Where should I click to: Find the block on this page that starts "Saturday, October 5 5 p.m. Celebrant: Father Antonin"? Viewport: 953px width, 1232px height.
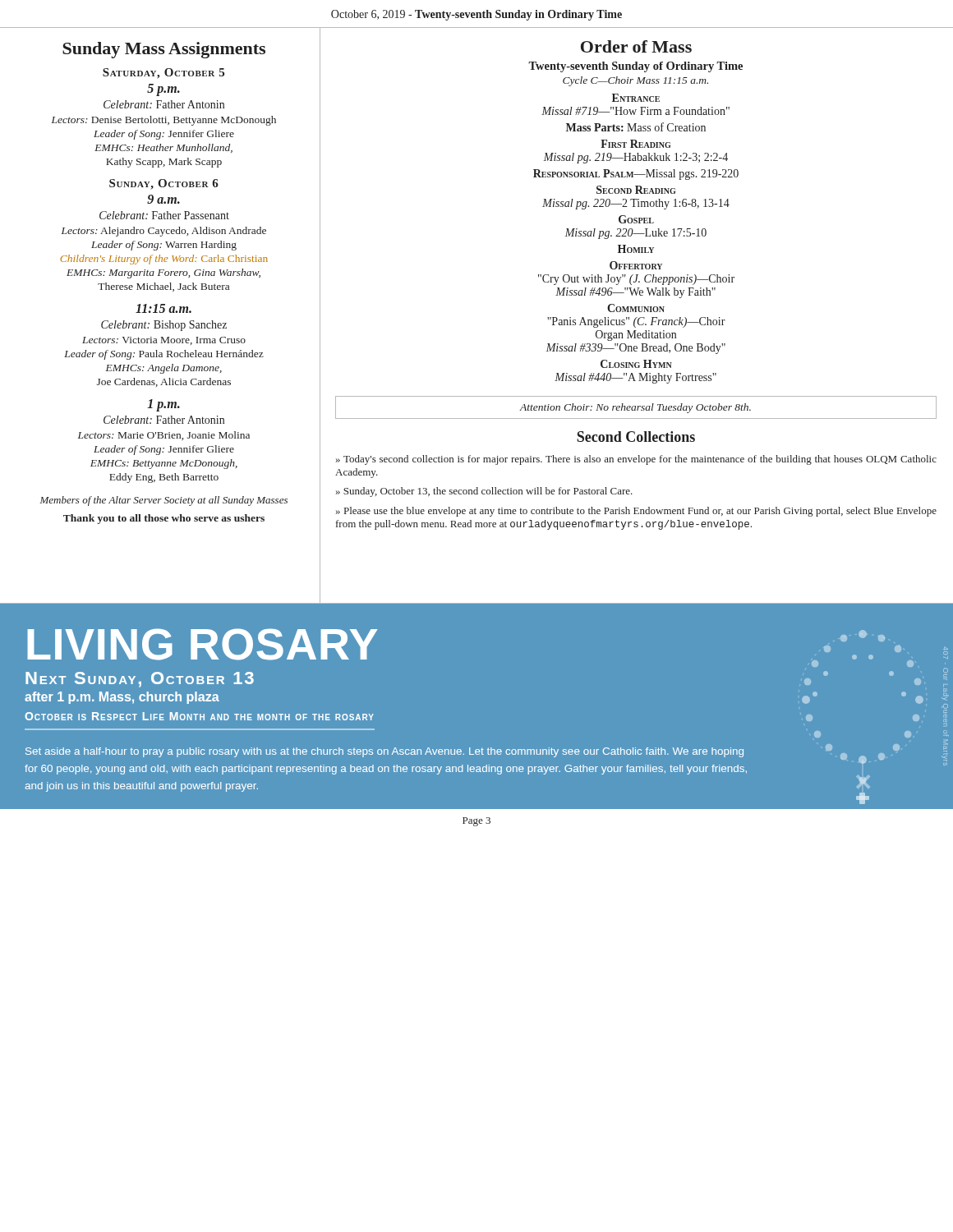(x=164, y=117)
